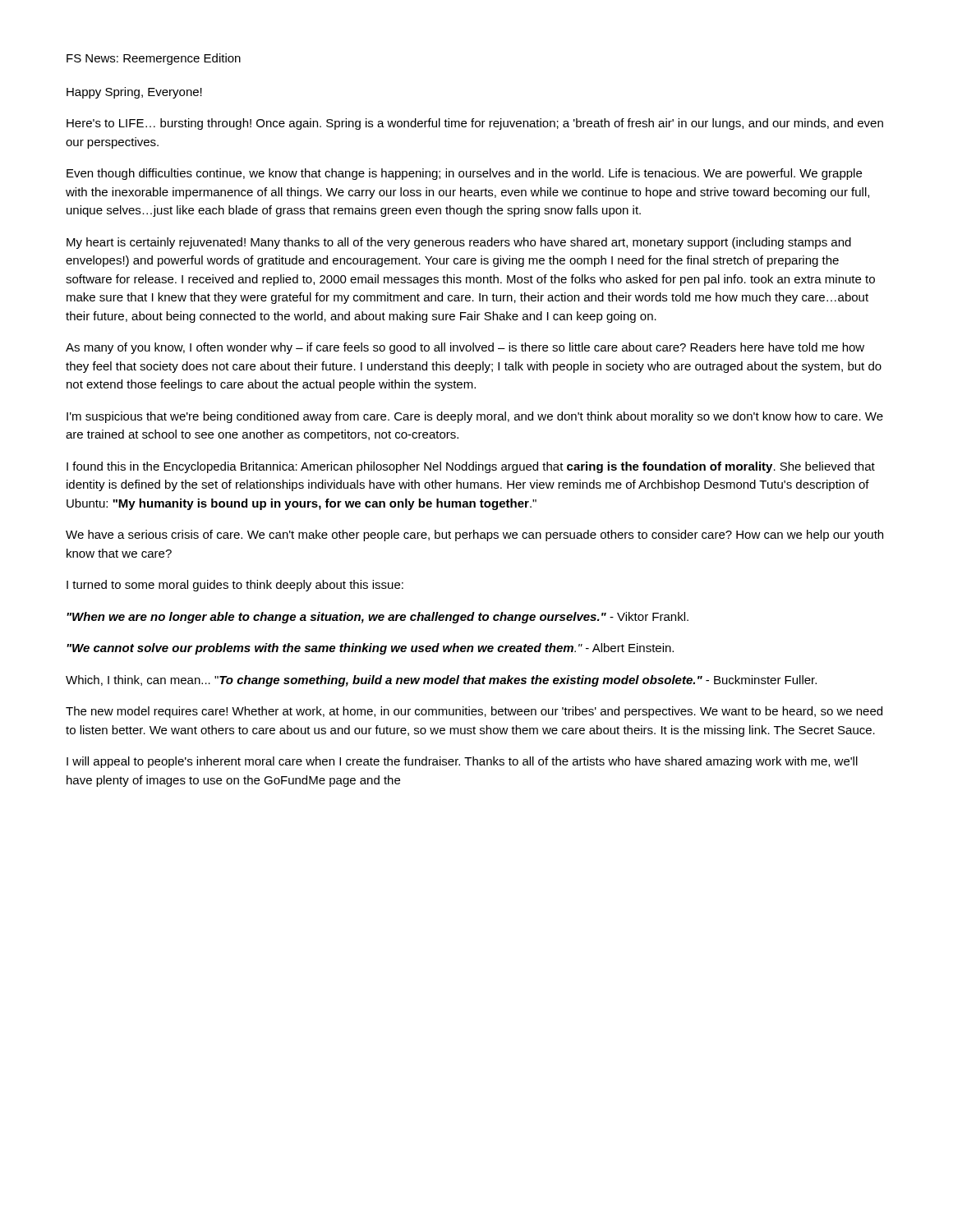Viewport: 953px width, 1232px height.
Task: Select the element starting "Even though difficulties"
Action: pyautogui.click(x=468, y=191)
